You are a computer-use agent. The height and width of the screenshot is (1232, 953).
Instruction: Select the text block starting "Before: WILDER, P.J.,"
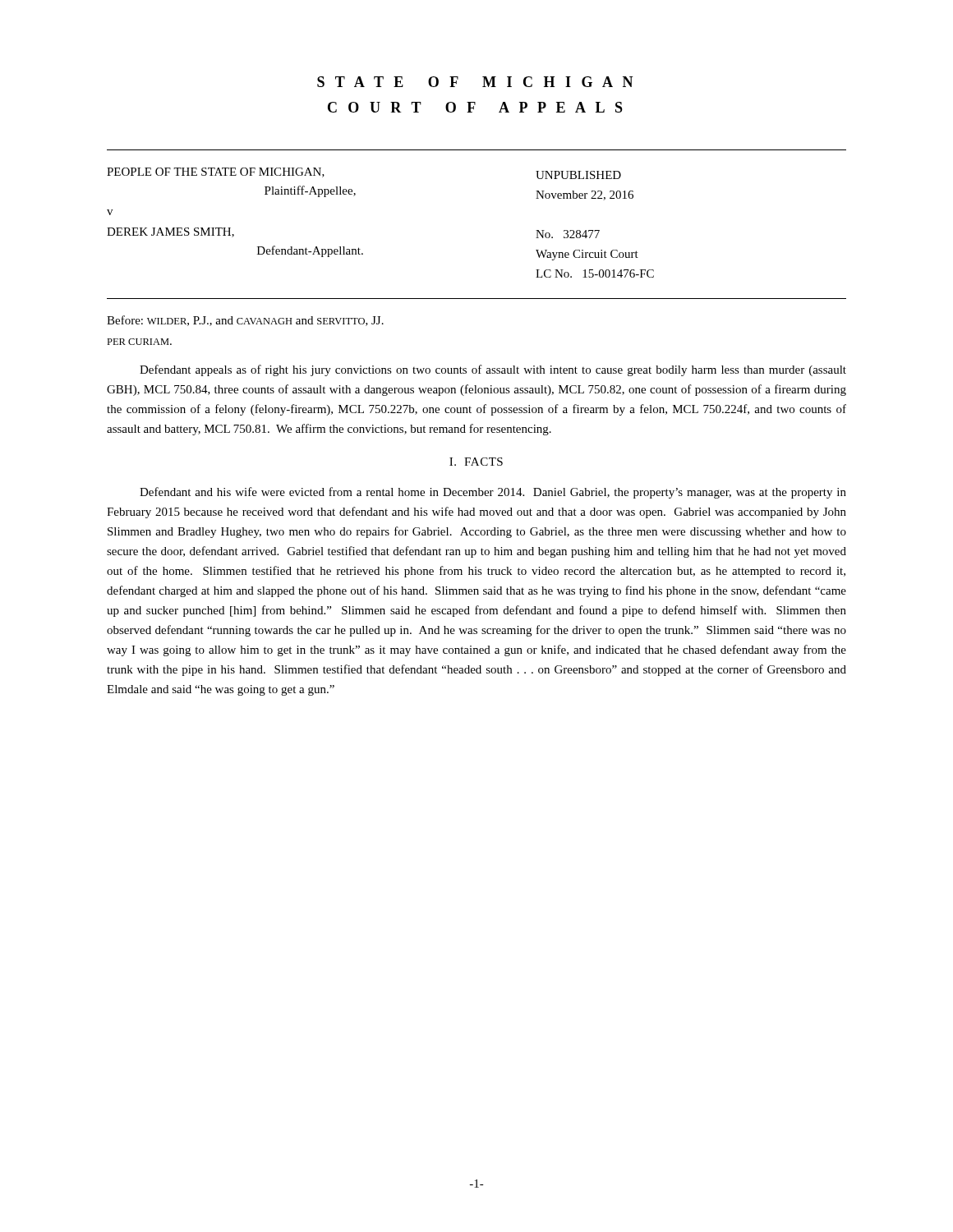245,320
